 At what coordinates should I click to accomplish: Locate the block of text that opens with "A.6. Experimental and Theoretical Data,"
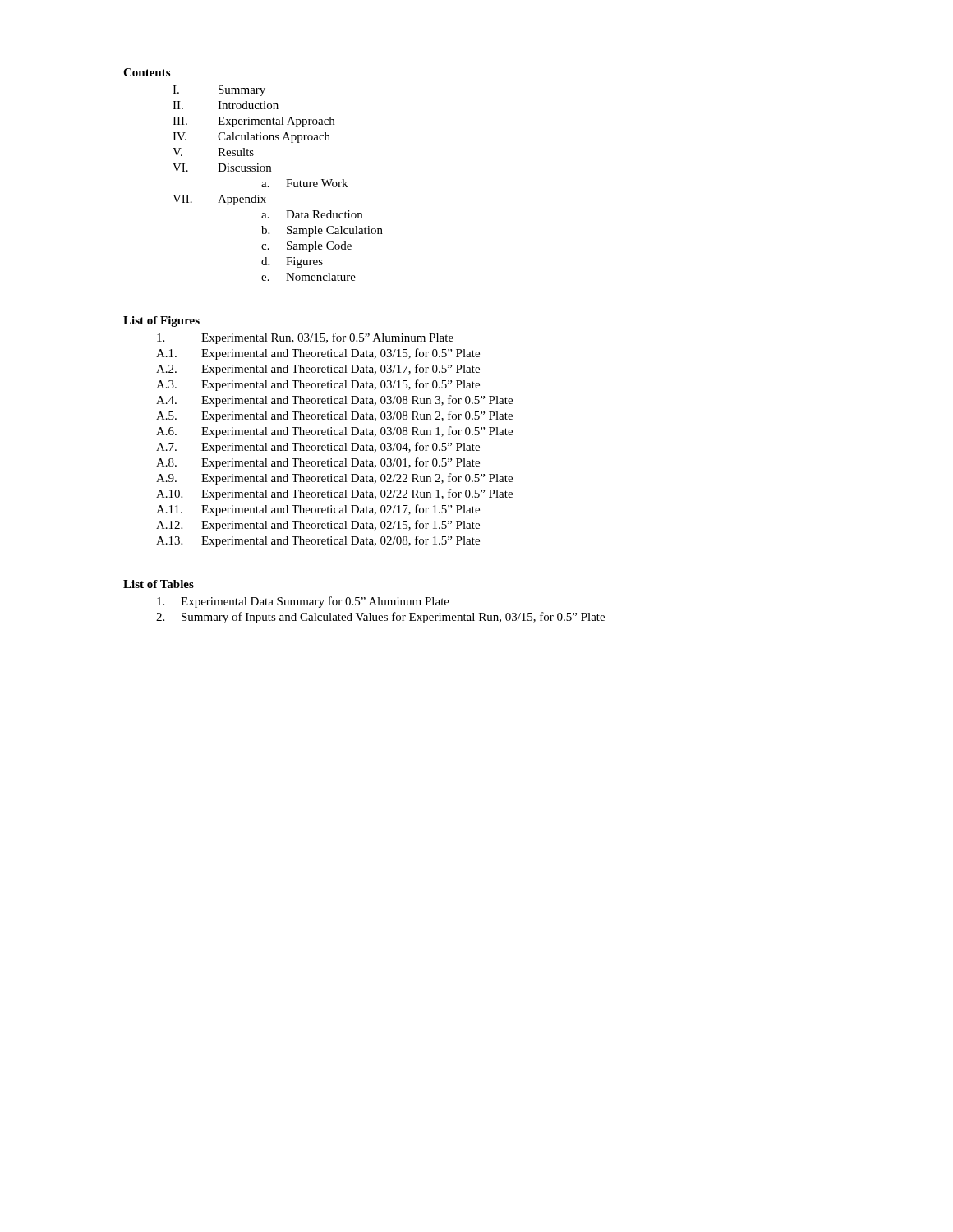point(505,432)
